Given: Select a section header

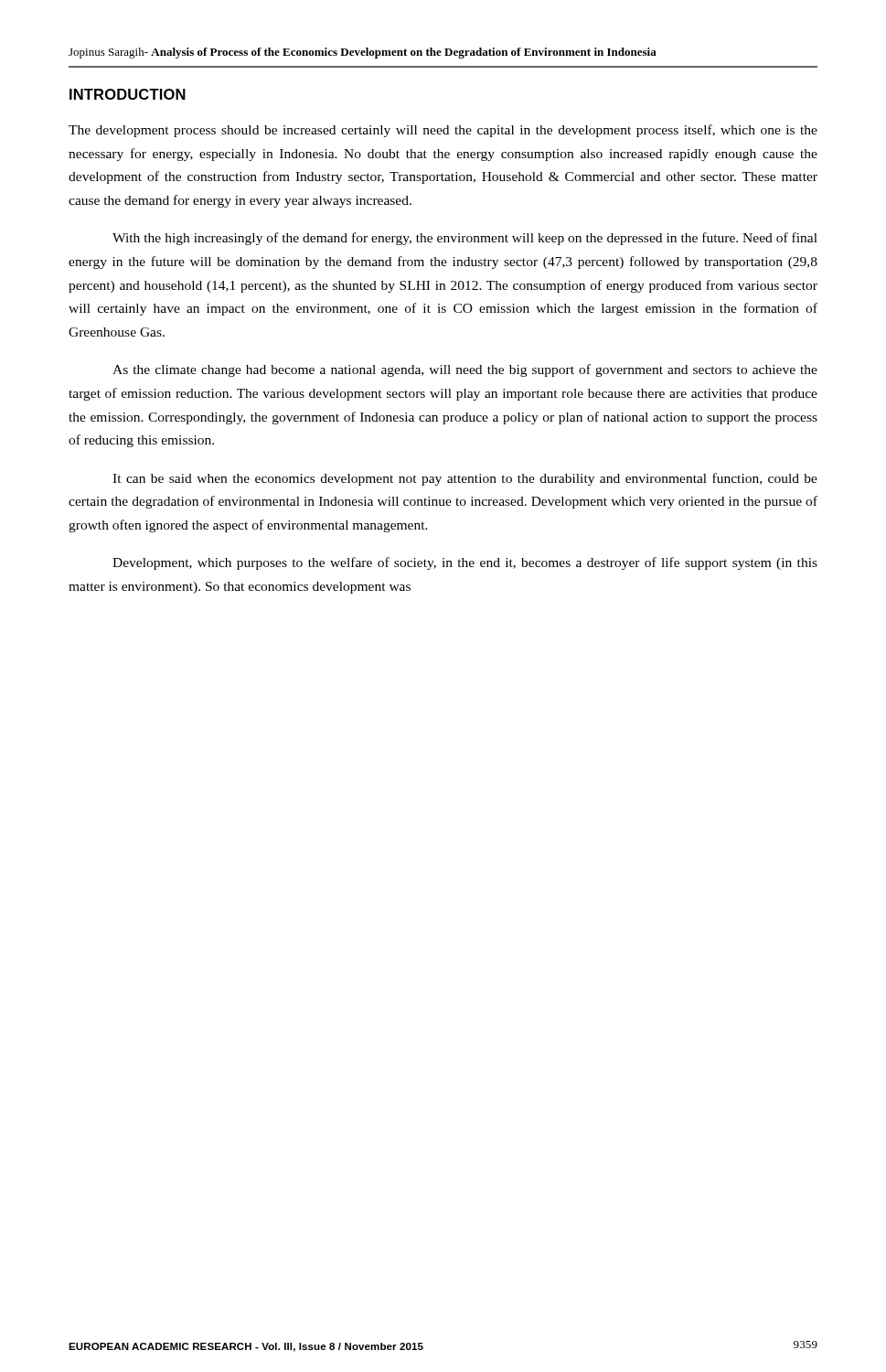Looking at the screenshot, I should [x=127, y=94].
